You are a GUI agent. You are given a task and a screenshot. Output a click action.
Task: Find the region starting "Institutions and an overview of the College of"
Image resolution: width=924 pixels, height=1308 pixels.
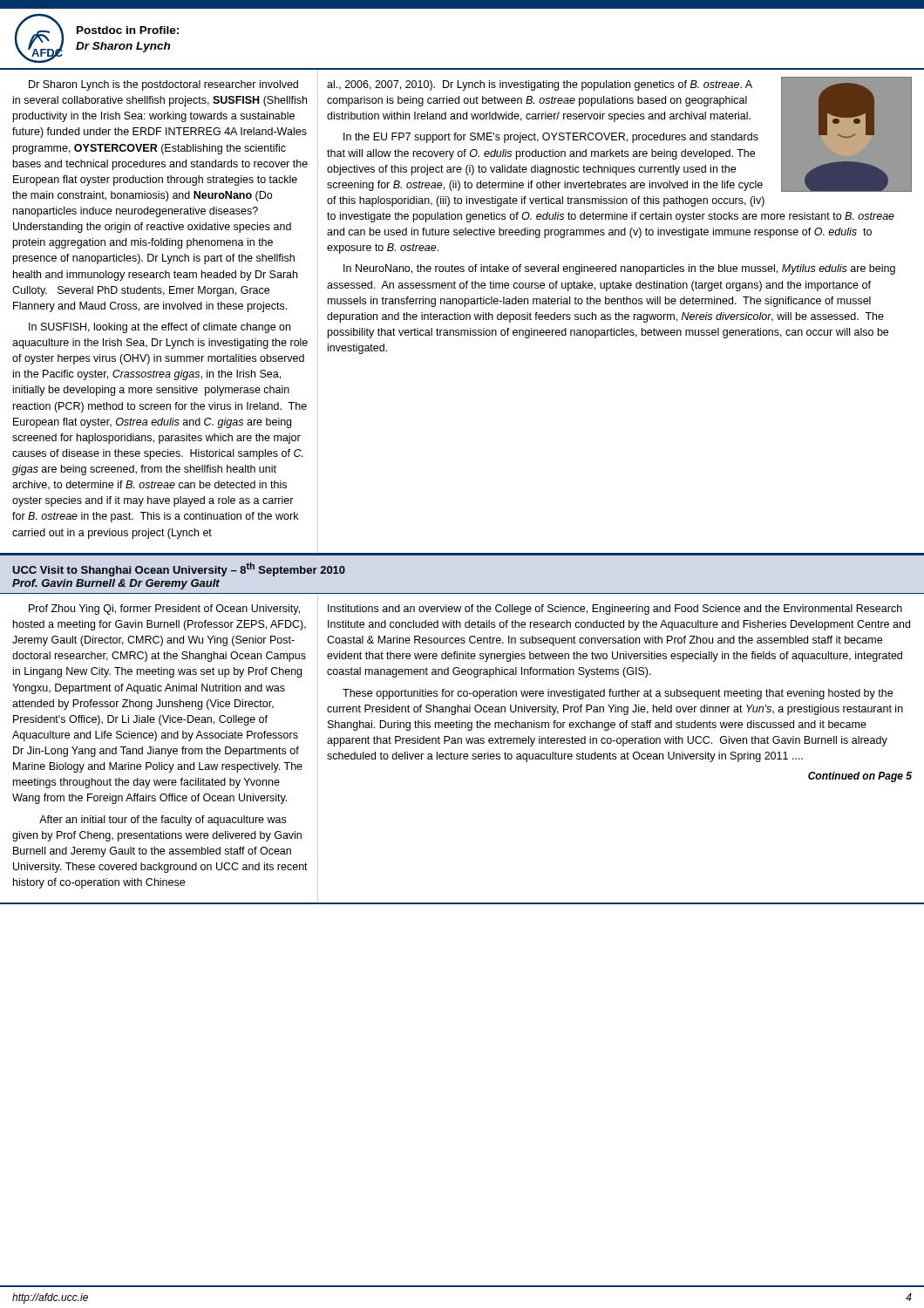pos(619,693)
